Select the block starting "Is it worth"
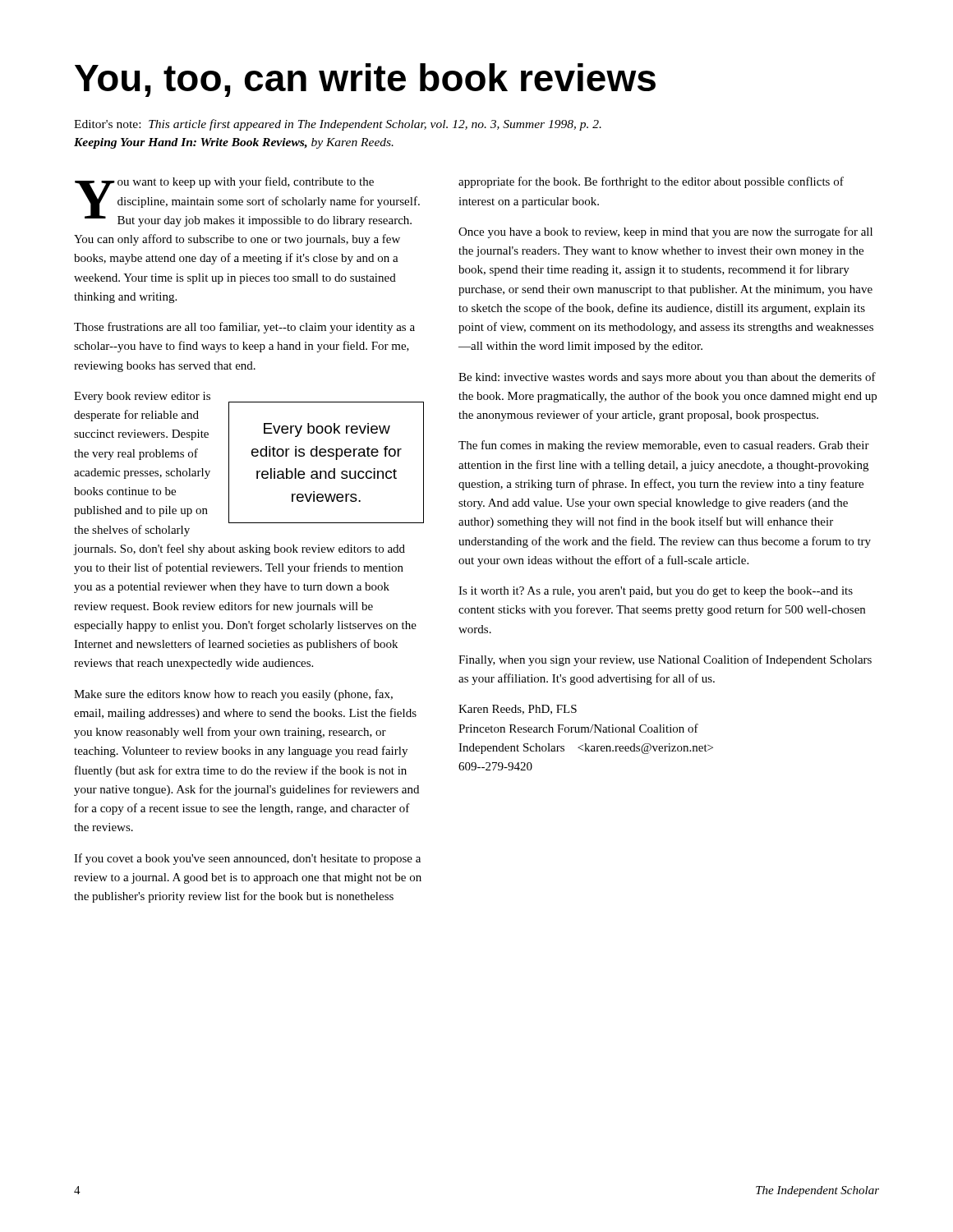This screenshot has width=953, height=1232. (x=662, y=610)
